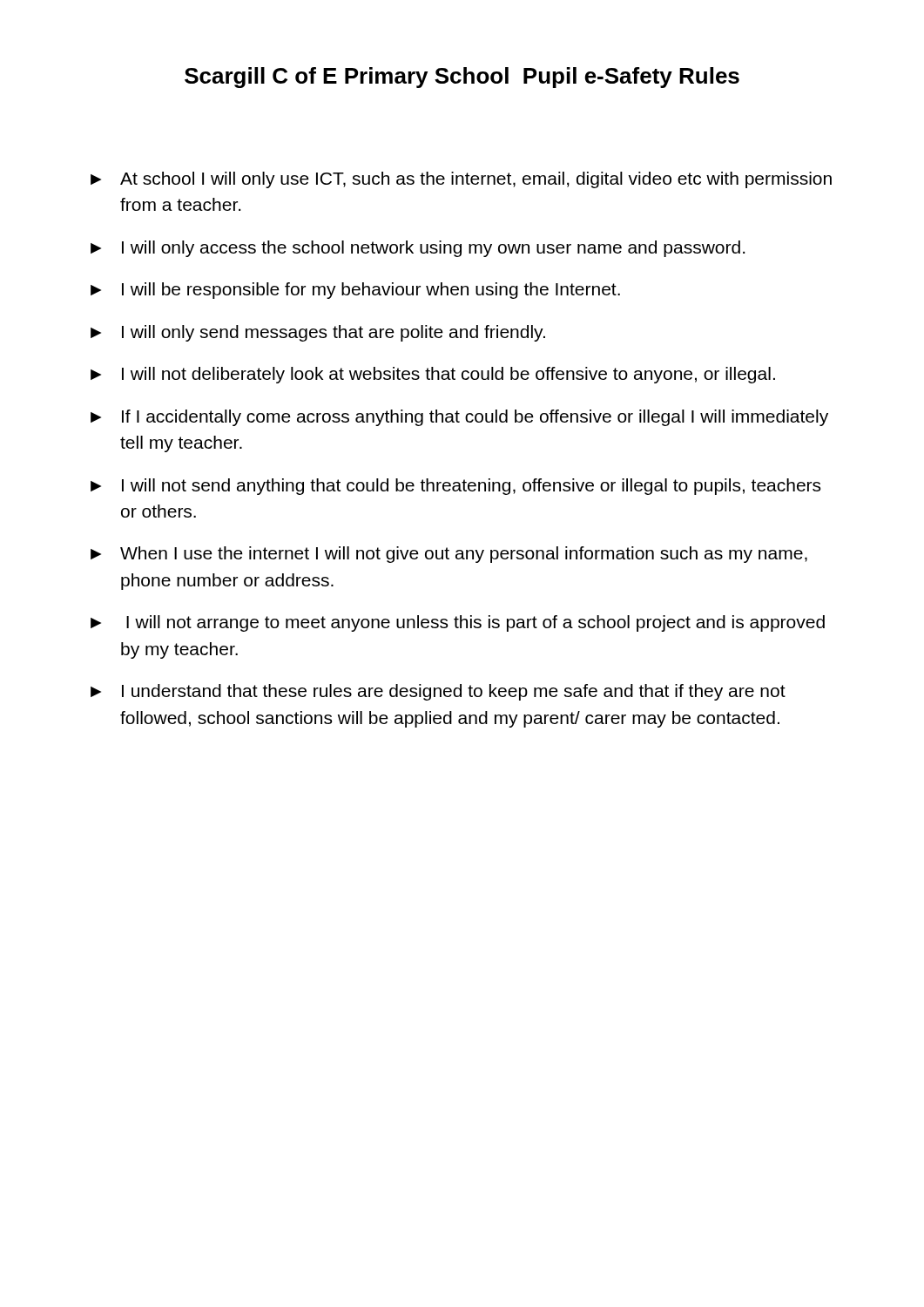
Task: Select the list item that says "► If I accidentally come across anything"
Action: 462,430
